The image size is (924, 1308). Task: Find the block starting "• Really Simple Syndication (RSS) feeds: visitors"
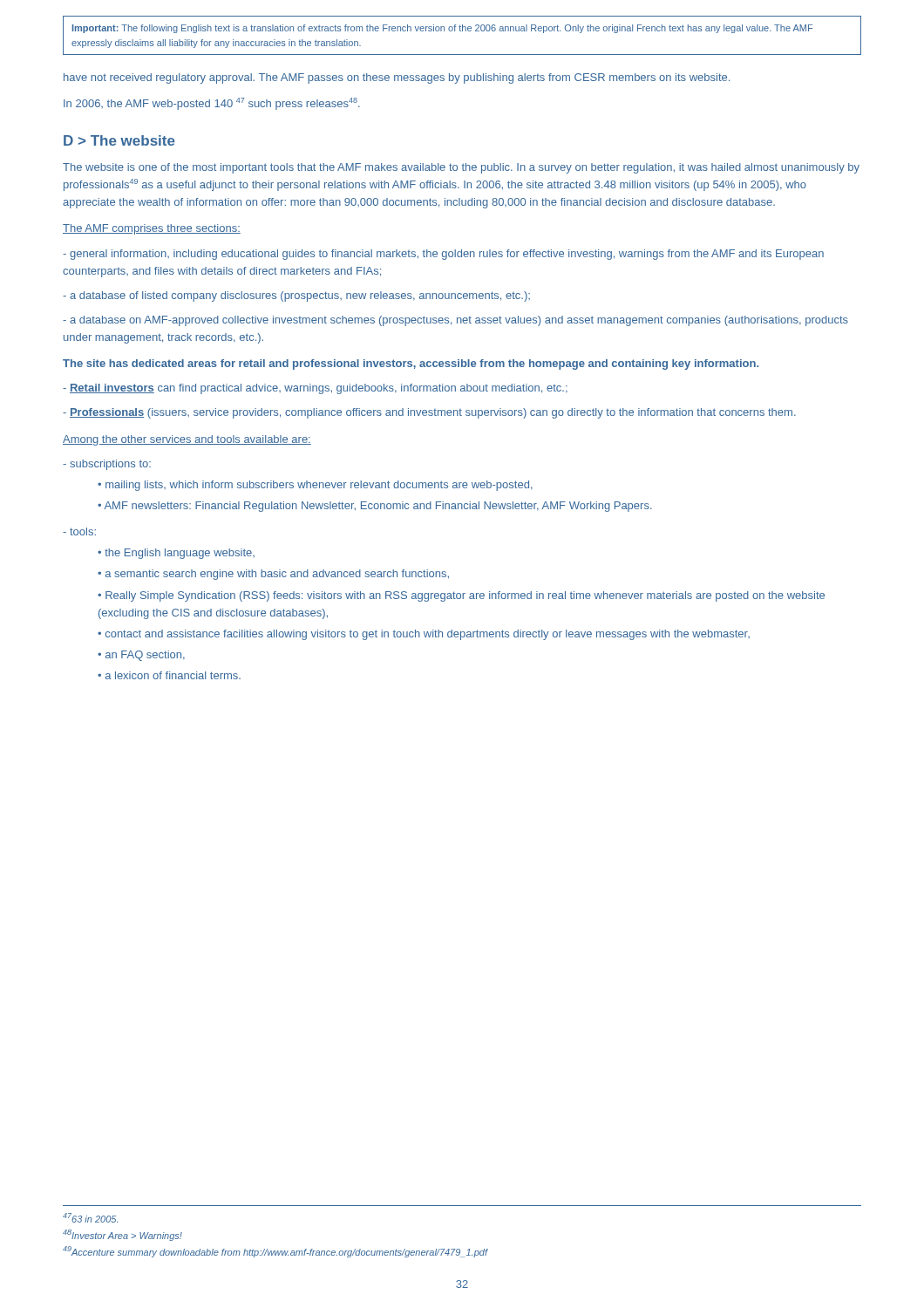coord(461,604)
